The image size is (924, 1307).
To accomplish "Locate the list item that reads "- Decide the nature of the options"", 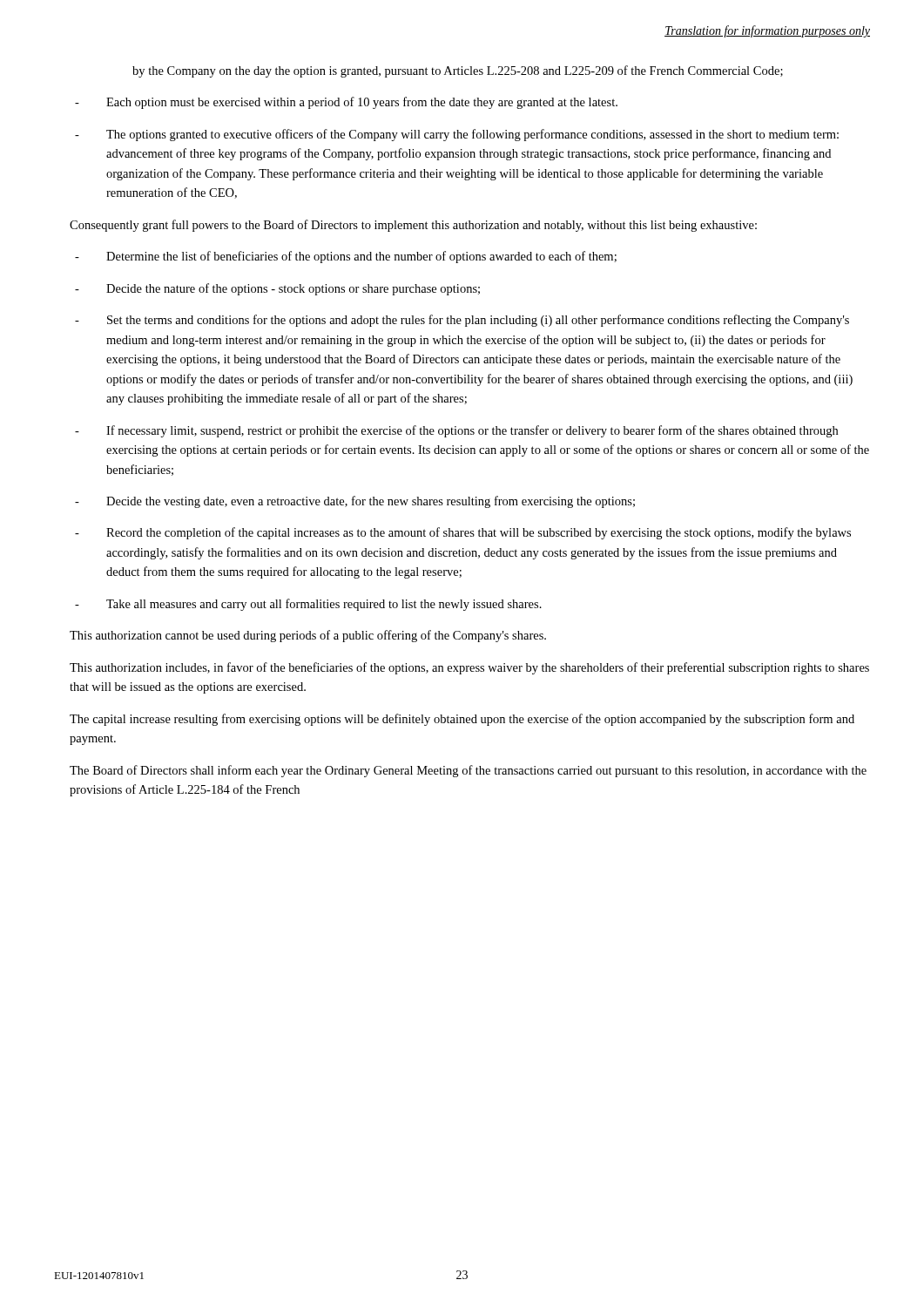I will coord(470,288).
